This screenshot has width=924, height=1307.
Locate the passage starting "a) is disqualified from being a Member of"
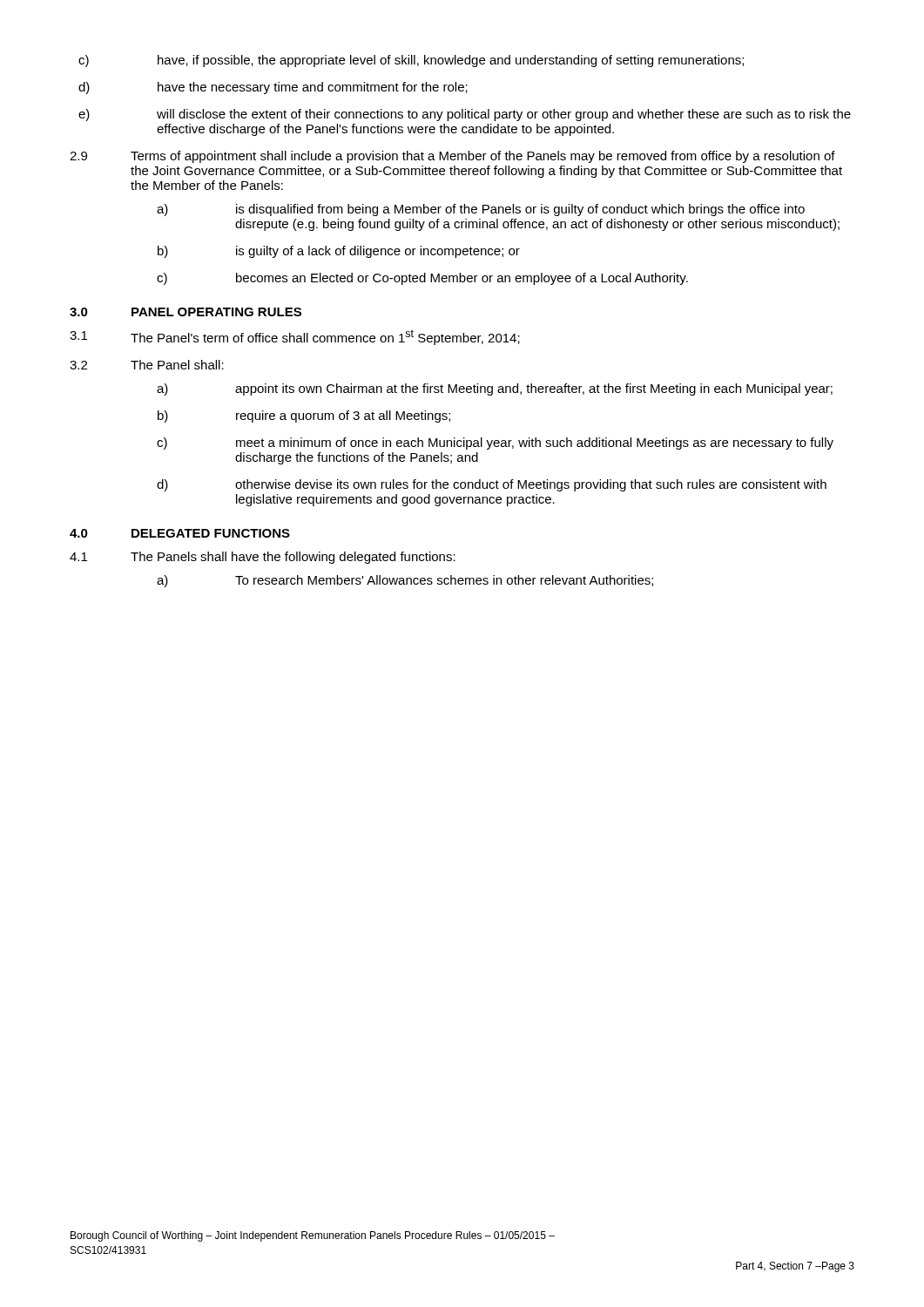pos(501,216)
